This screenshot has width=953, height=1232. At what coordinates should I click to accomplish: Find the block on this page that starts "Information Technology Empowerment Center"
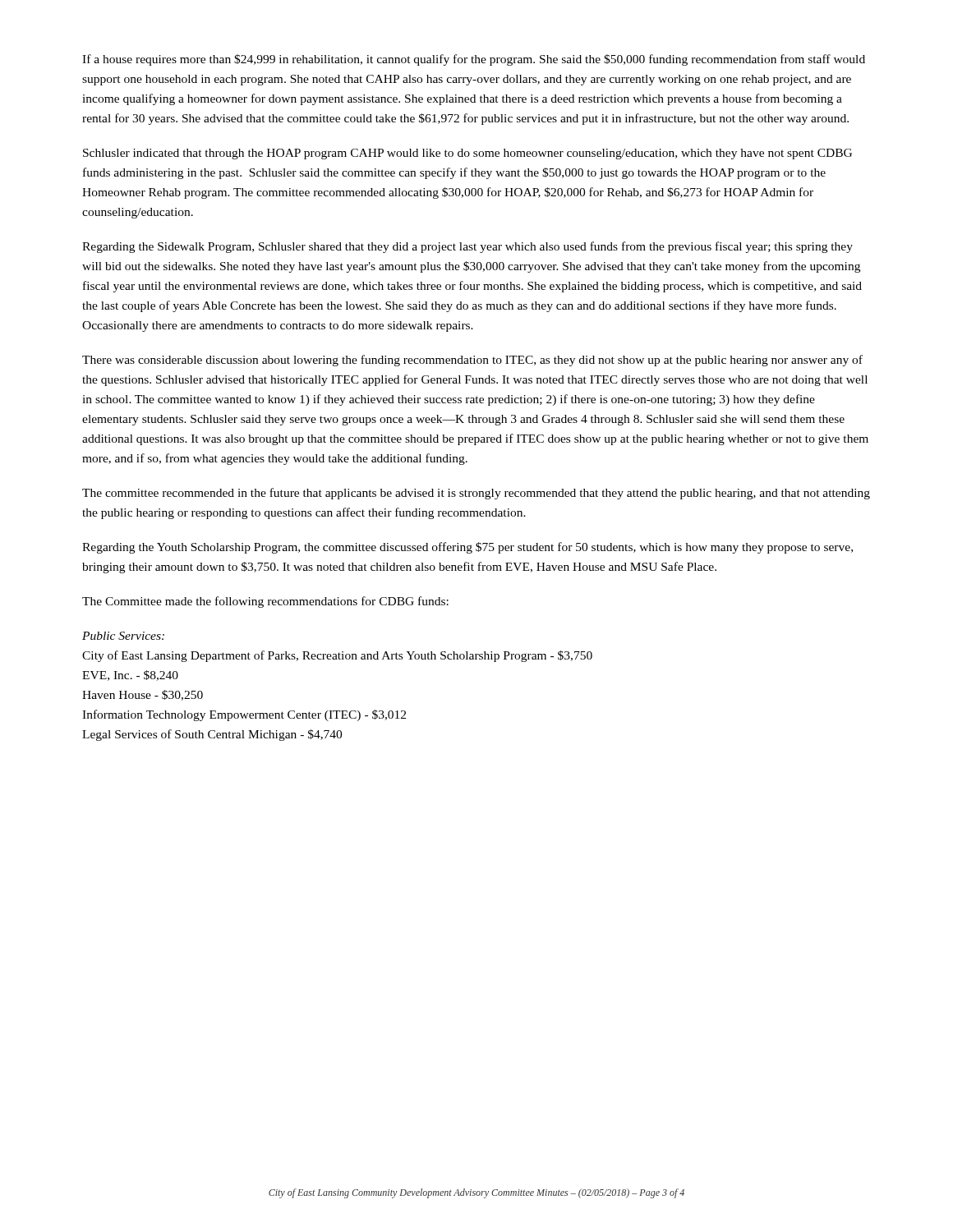(244, 714)
